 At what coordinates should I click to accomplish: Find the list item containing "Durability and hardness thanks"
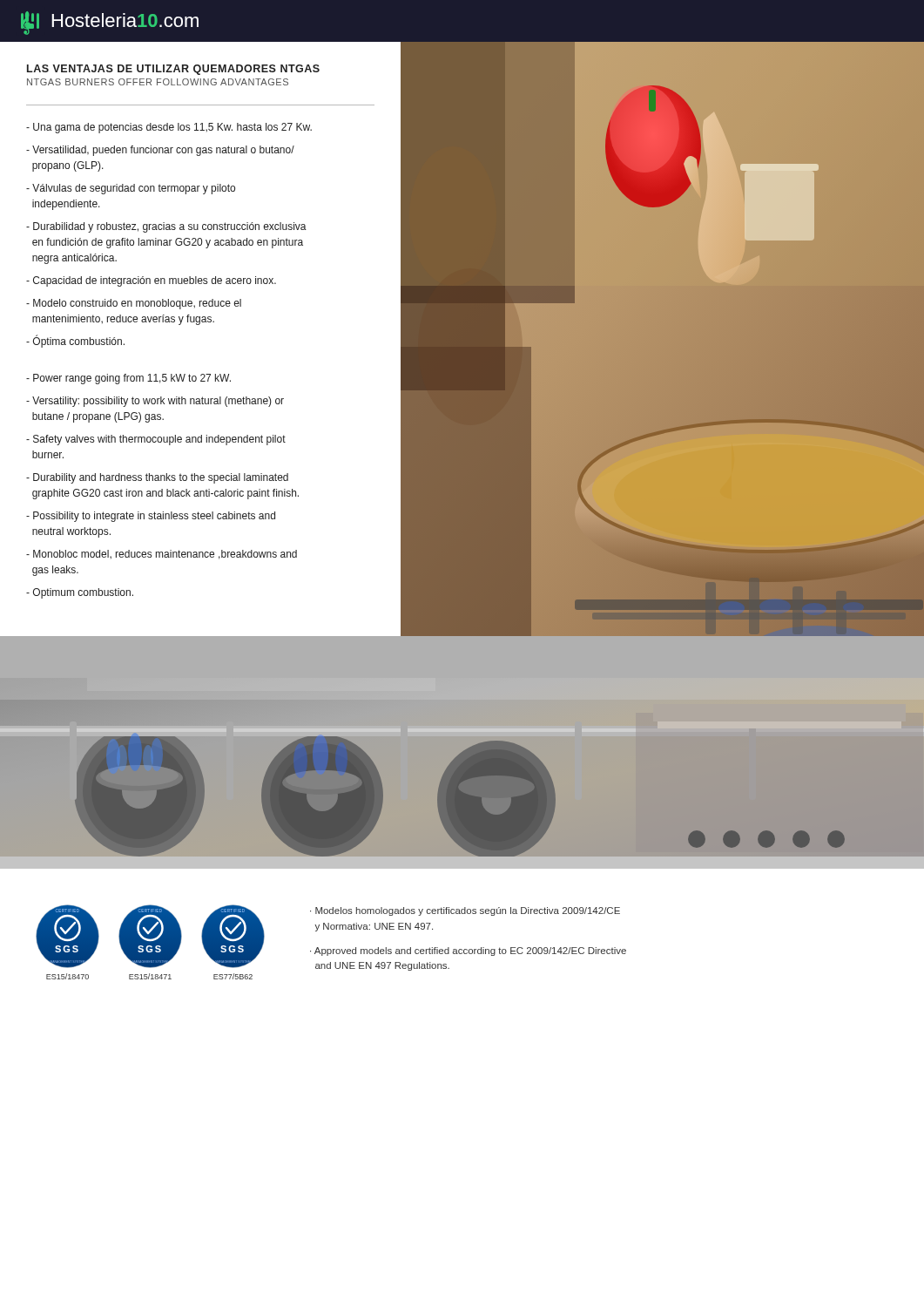point(163,485)
